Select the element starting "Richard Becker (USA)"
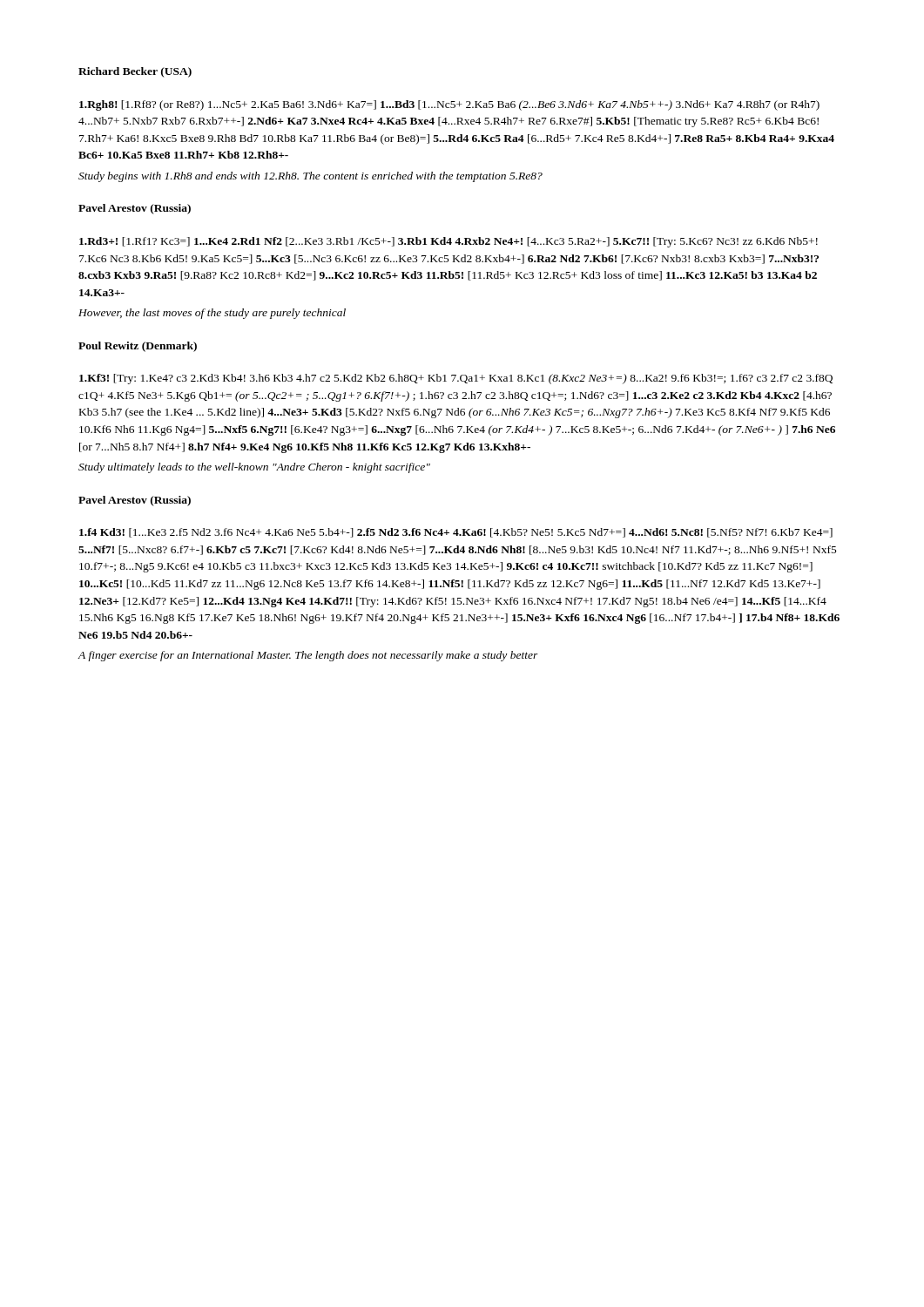 click(x=135, y=72)
